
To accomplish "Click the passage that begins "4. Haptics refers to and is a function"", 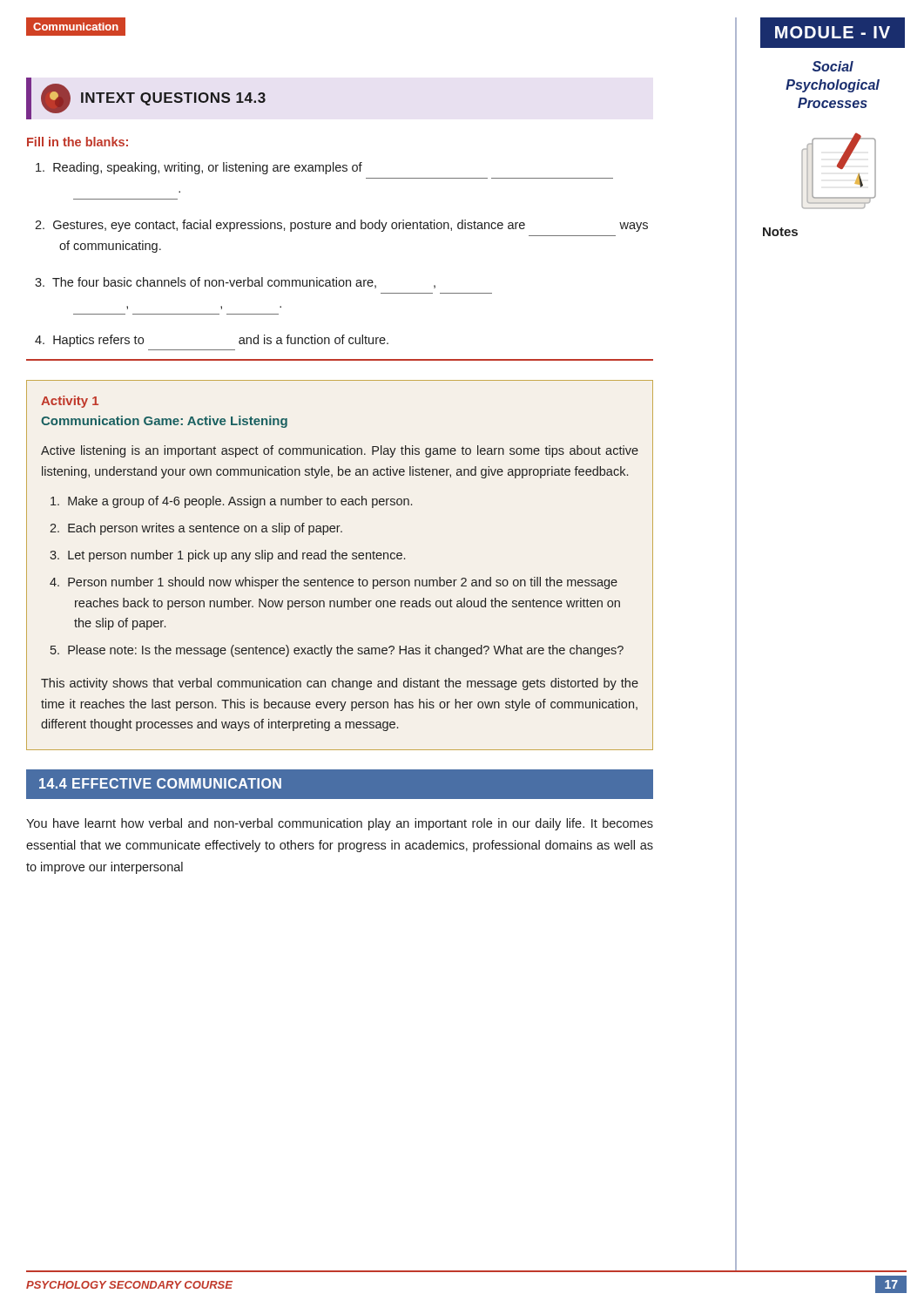I will (x=212, y=342).
